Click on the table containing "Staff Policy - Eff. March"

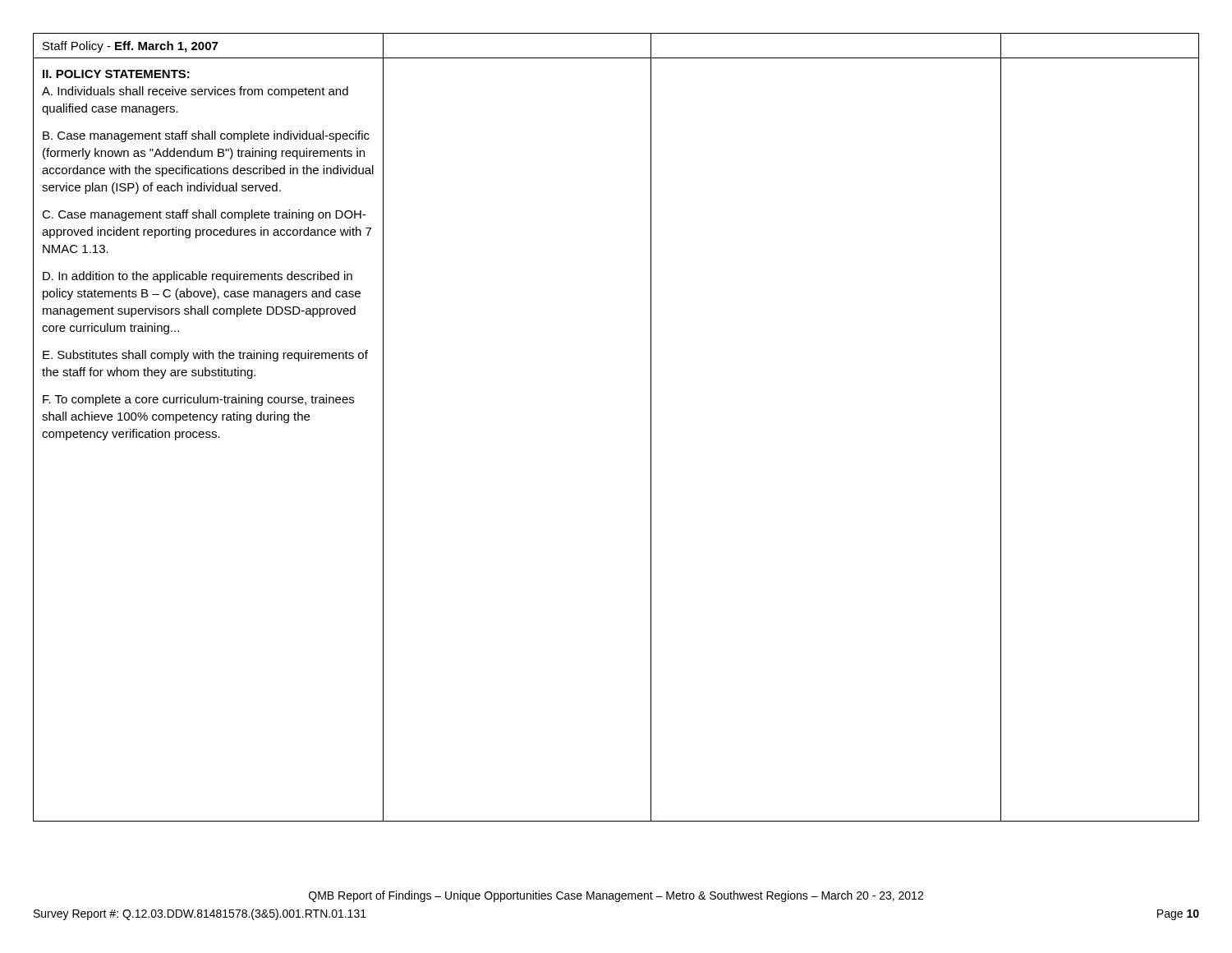616,427
